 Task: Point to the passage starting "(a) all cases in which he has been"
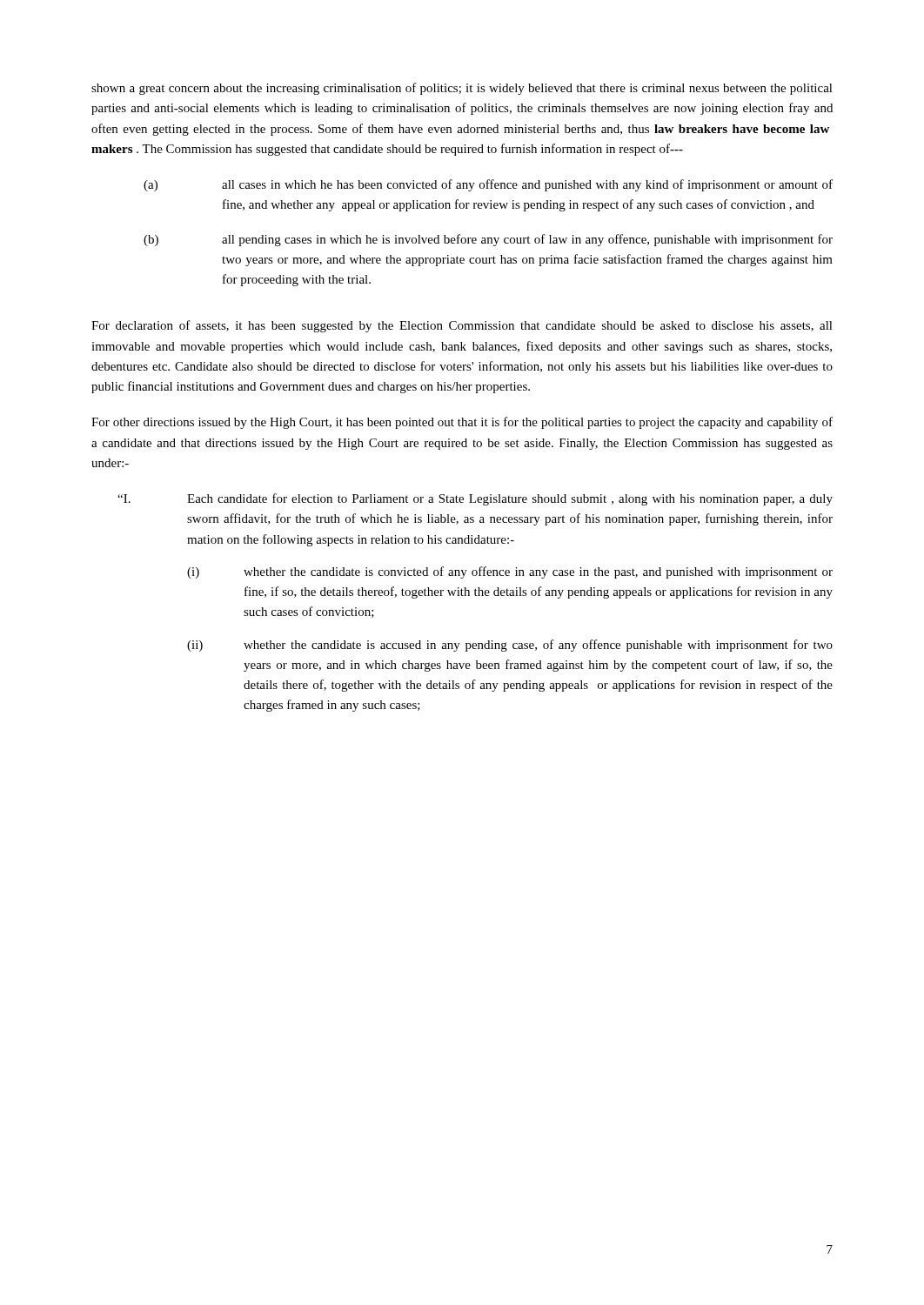tap(462, 195)
